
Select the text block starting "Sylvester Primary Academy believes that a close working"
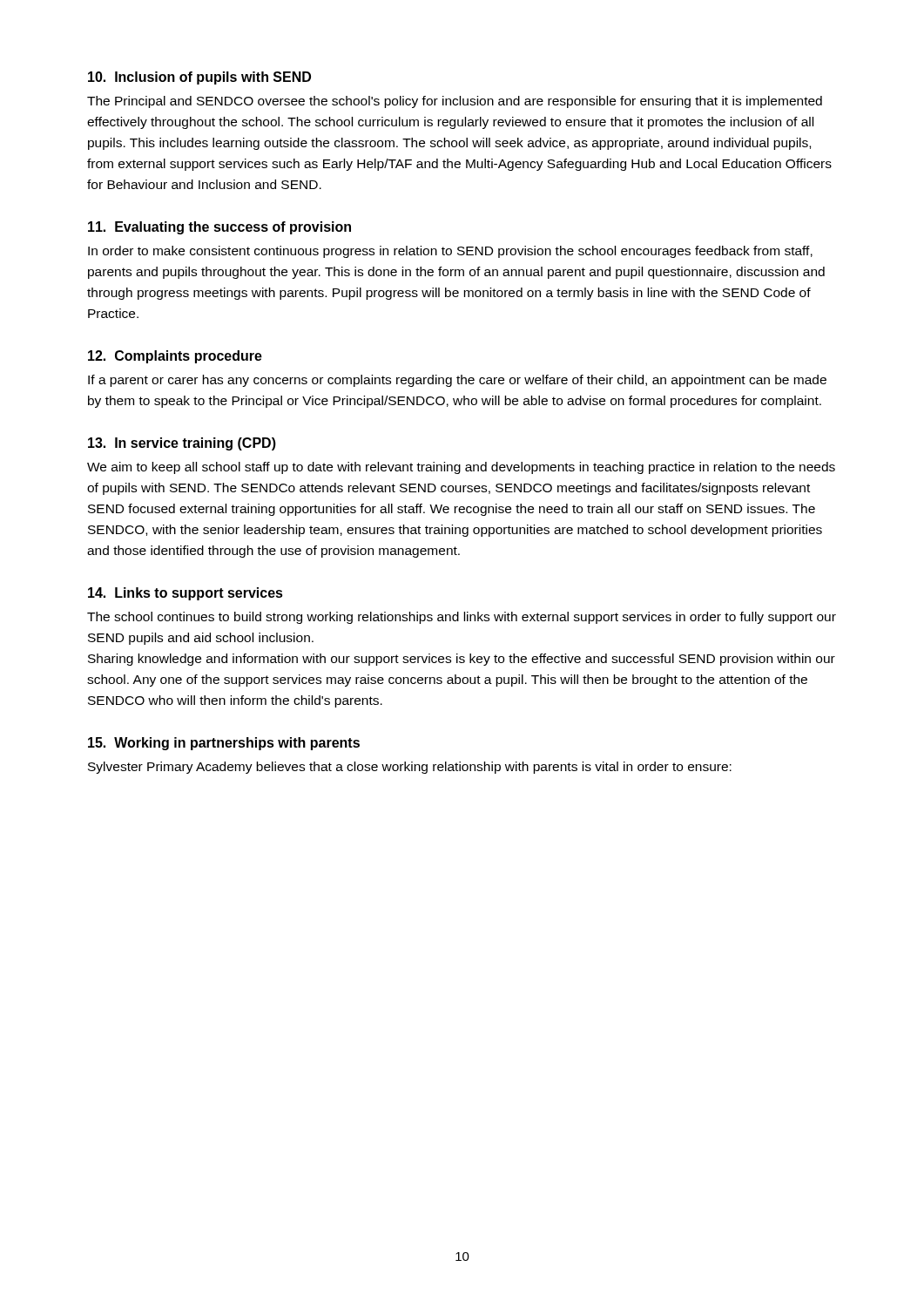coord(410,767)
